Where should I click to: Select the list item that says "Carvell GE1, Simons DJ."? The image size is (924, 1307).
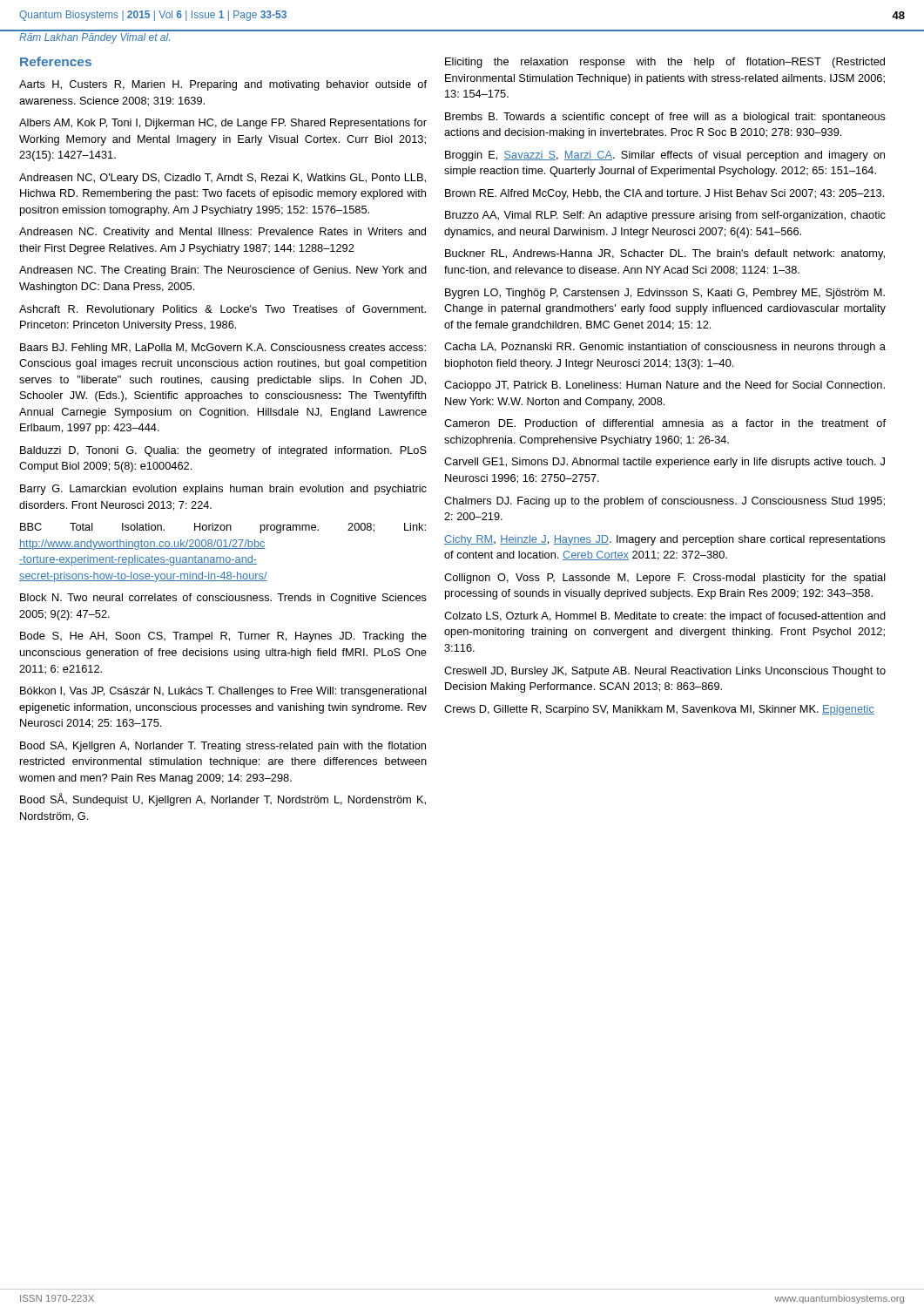[x=665, y=470]
